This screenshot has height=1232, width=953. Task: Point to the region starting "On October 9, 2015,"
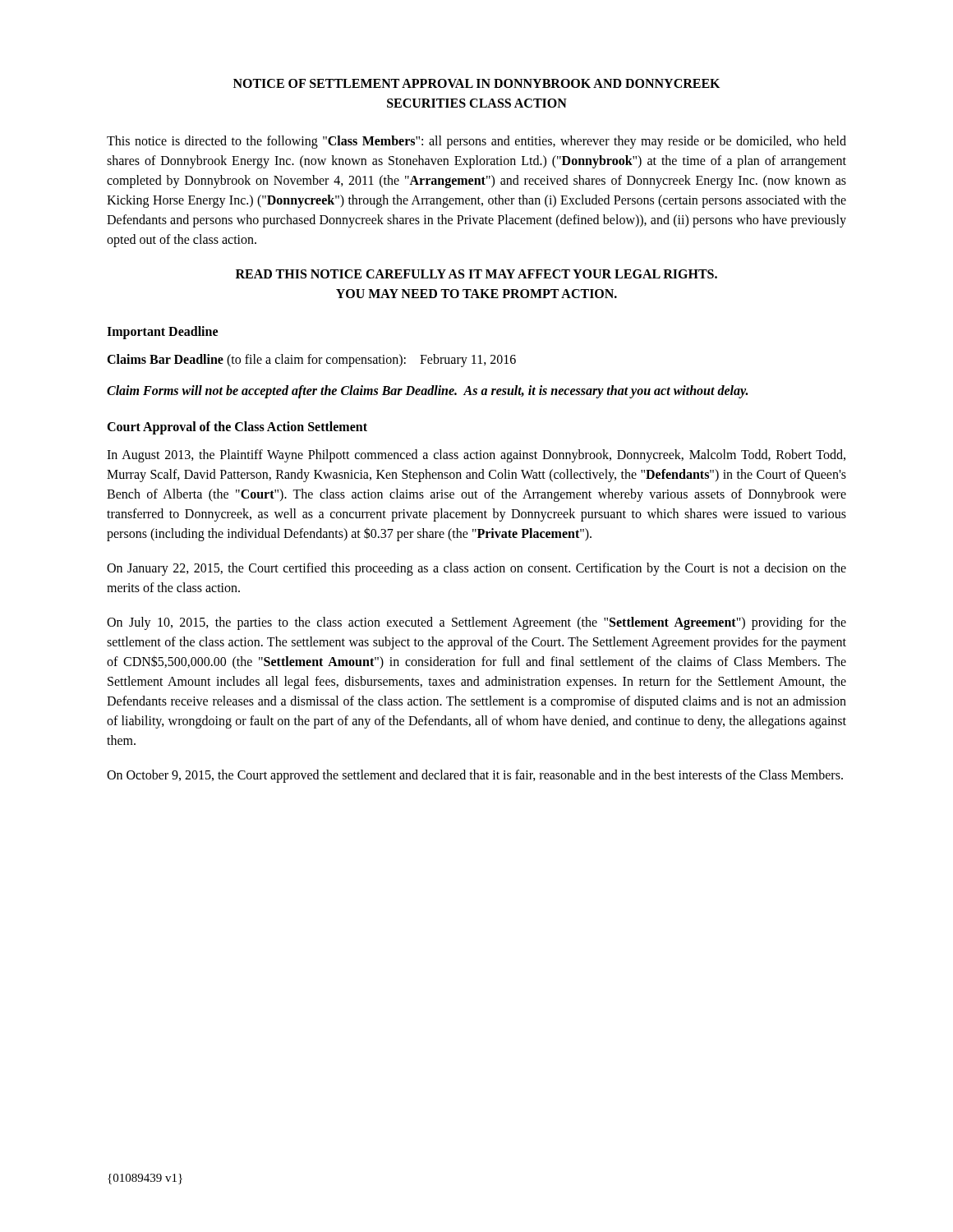coord(475,775)
